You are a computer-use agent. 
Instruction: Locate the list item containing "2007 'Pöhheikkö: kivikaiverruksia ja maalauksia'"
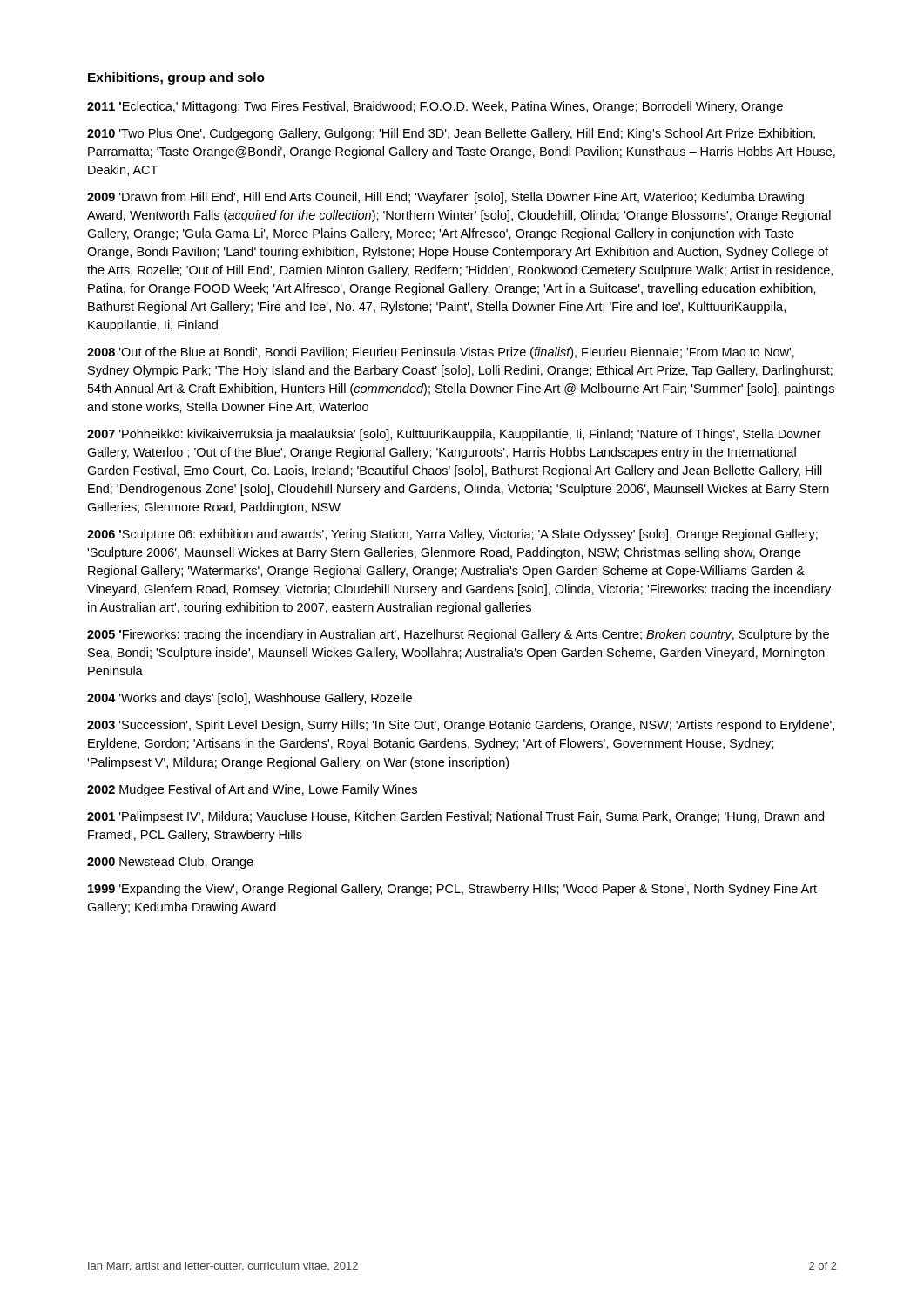[x=458, y=471]
